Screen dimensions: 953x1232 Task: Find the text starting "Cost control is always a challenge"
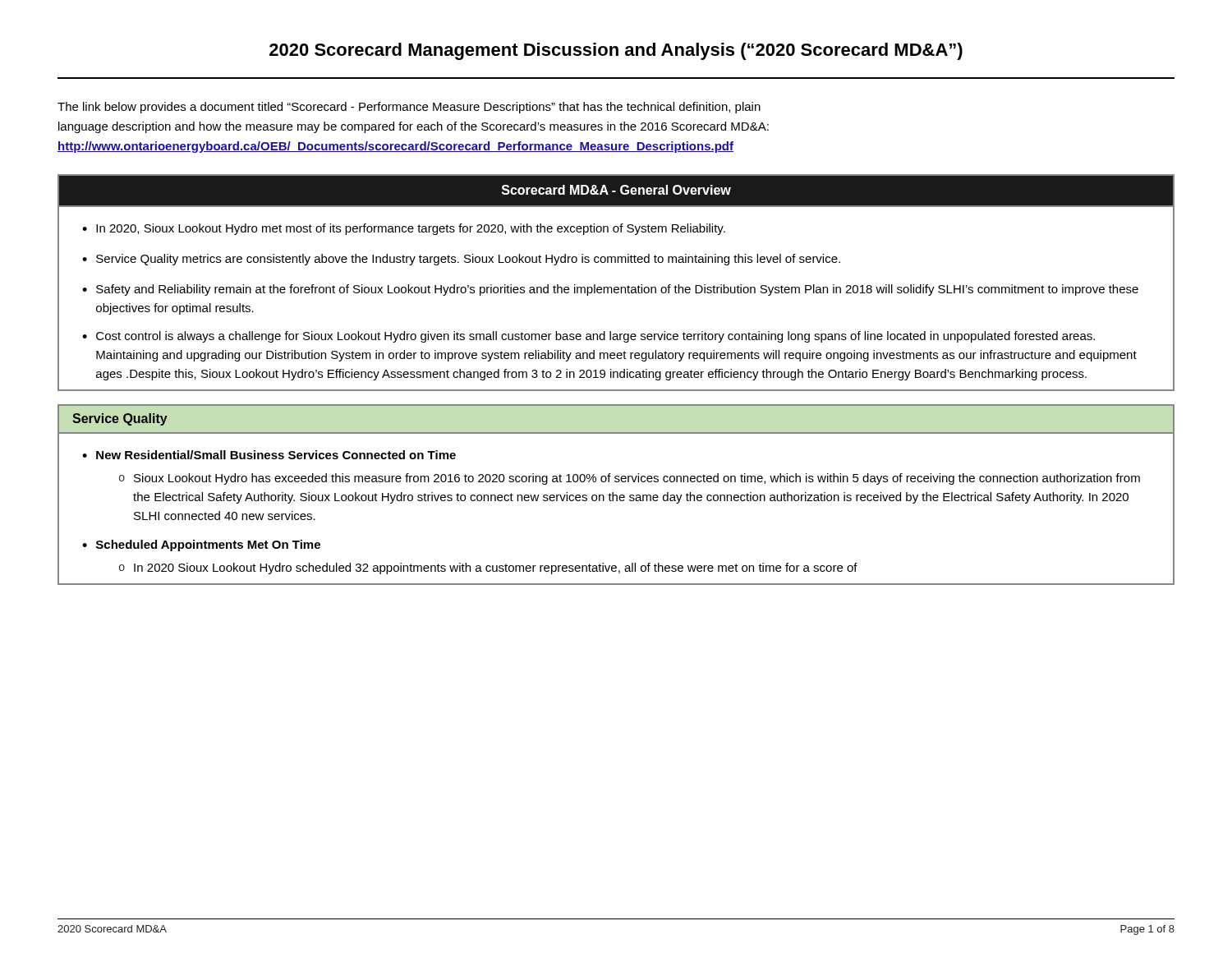tap(626, 354)
